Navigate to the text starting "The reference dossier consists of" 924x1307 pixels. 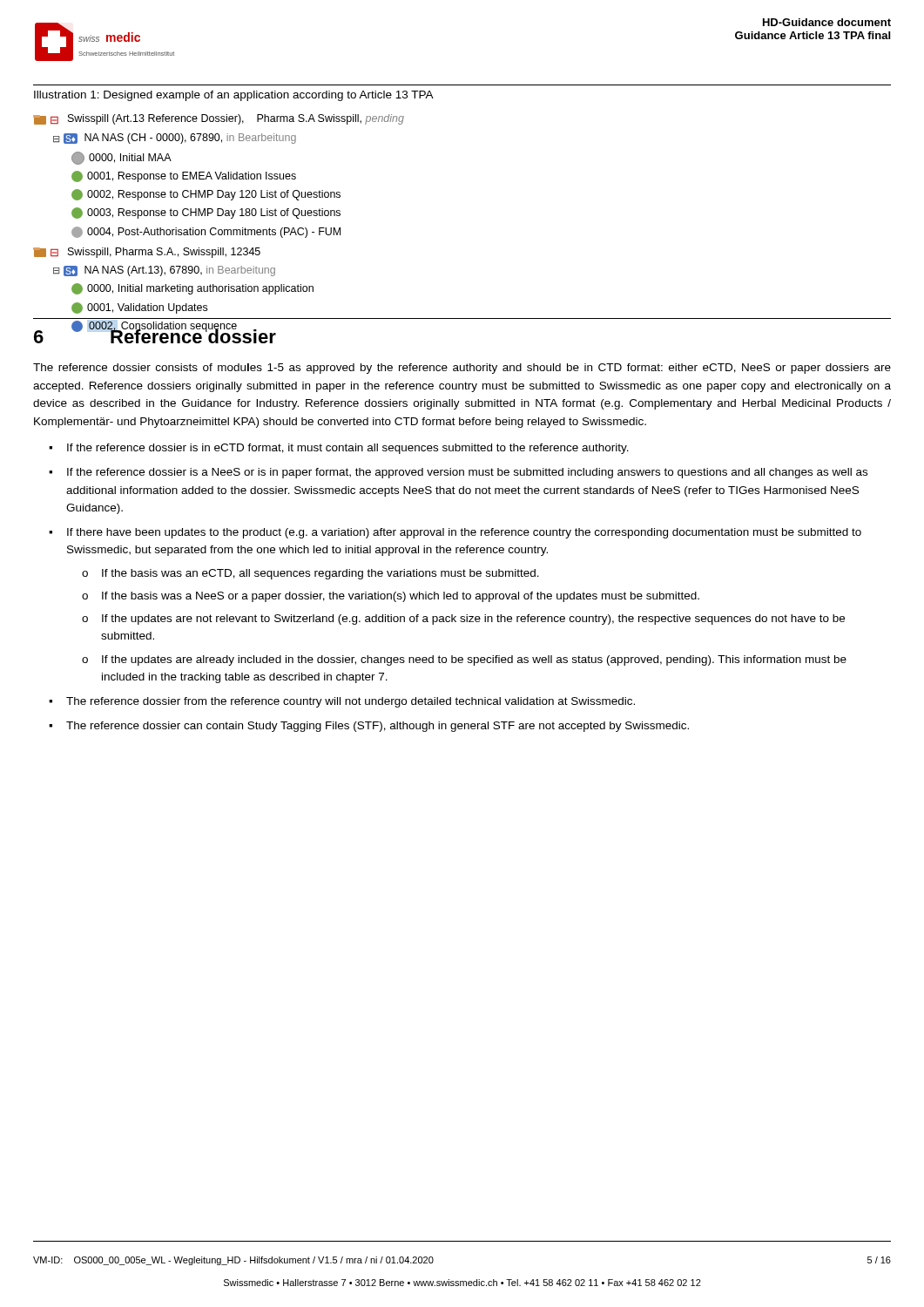coord(462,394)
